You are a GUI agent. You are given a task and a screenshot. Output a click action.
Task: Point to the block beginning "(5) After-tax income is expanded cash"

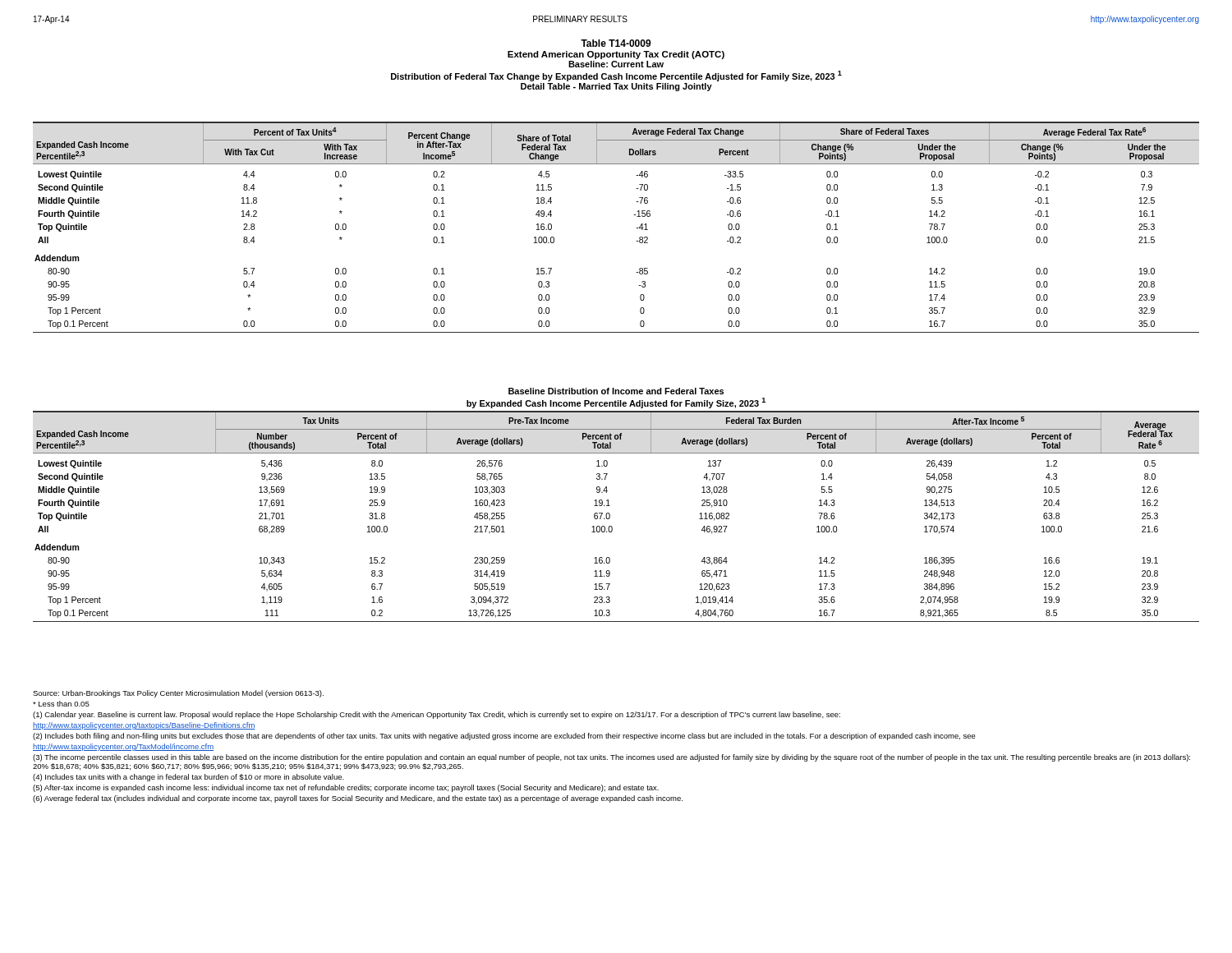346,787
